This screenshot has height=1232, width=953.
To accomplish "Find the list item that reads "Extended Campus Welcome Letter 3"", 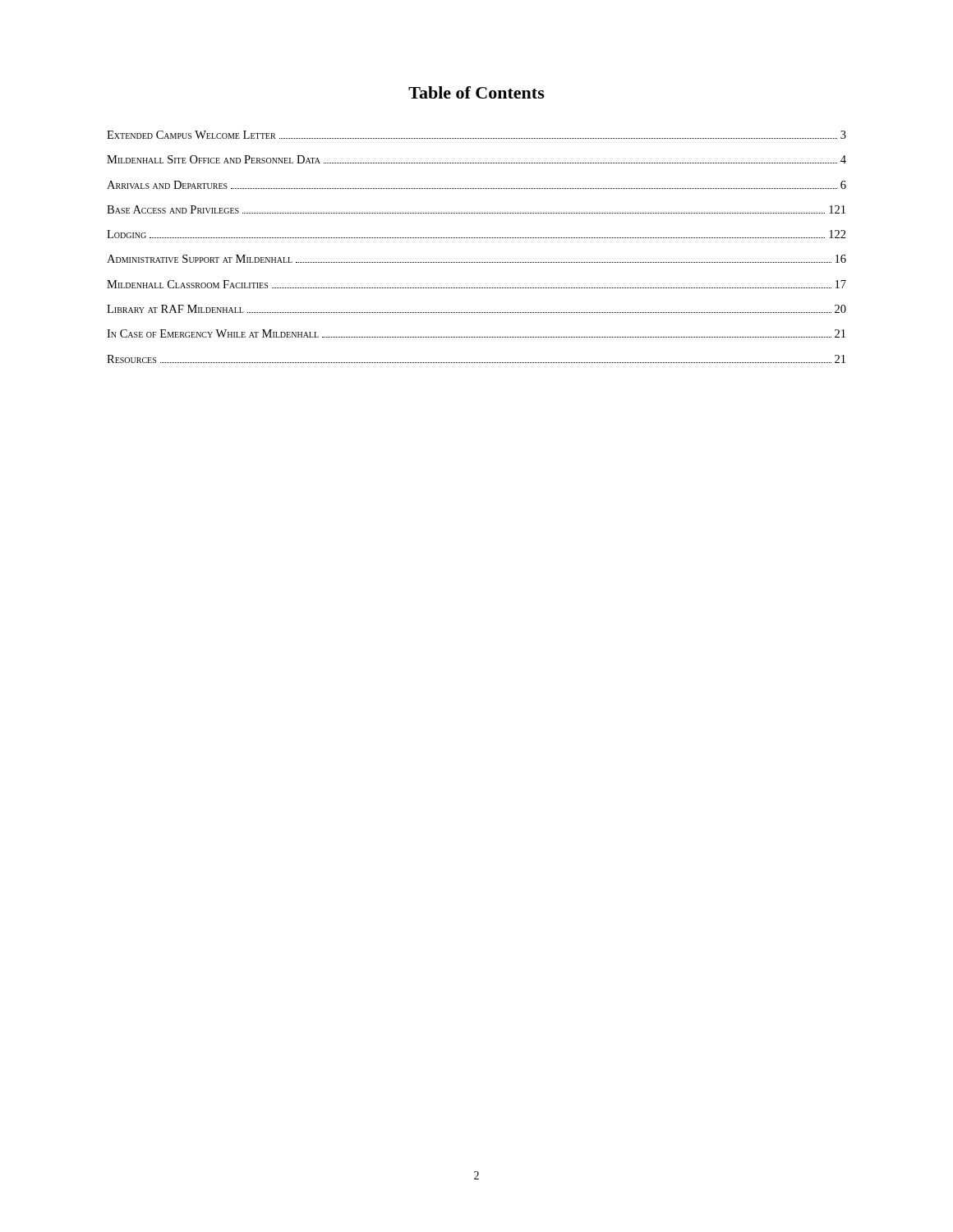I will (476, 135).
